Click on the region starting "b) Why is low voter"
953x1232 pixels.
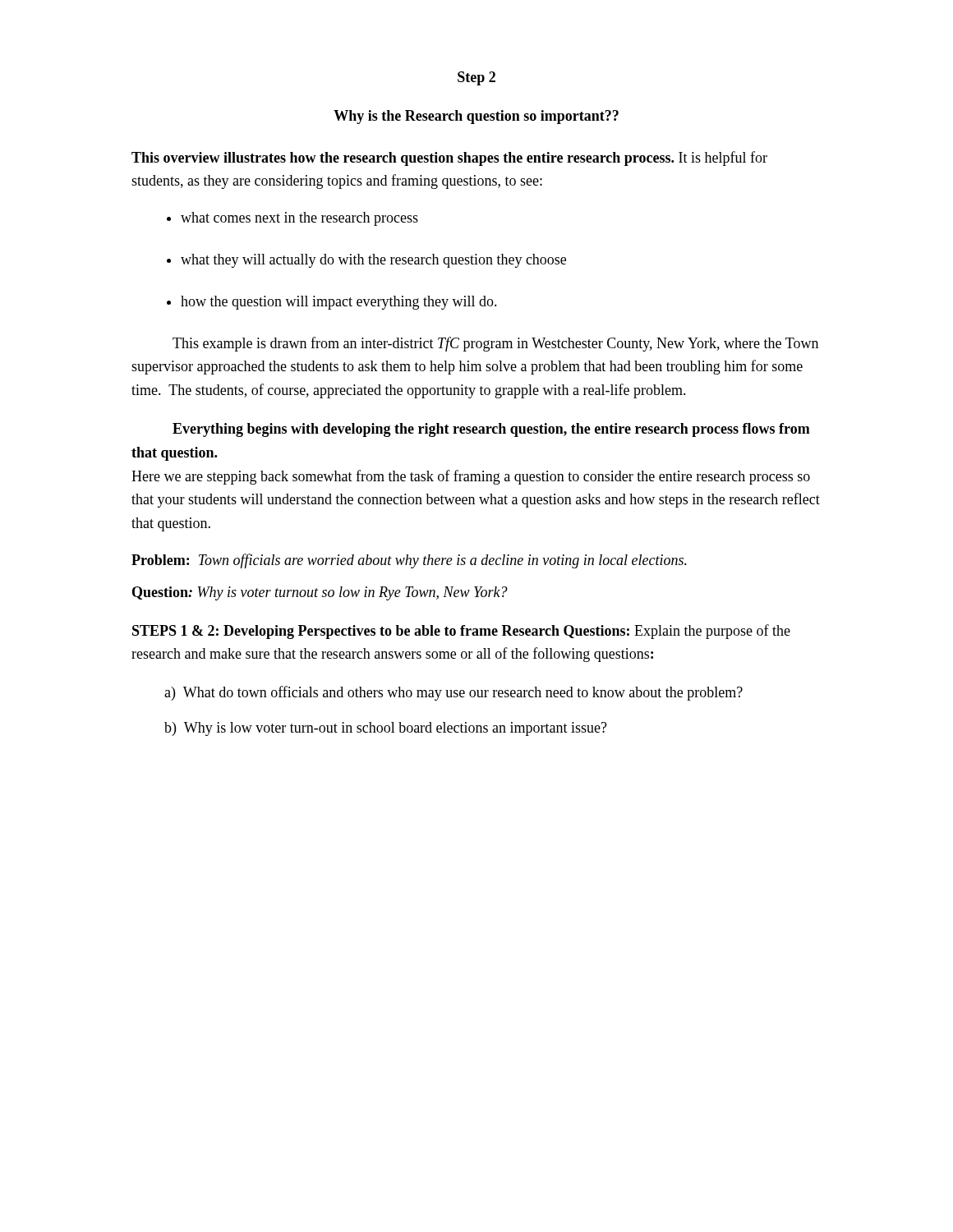pos(489,728)
